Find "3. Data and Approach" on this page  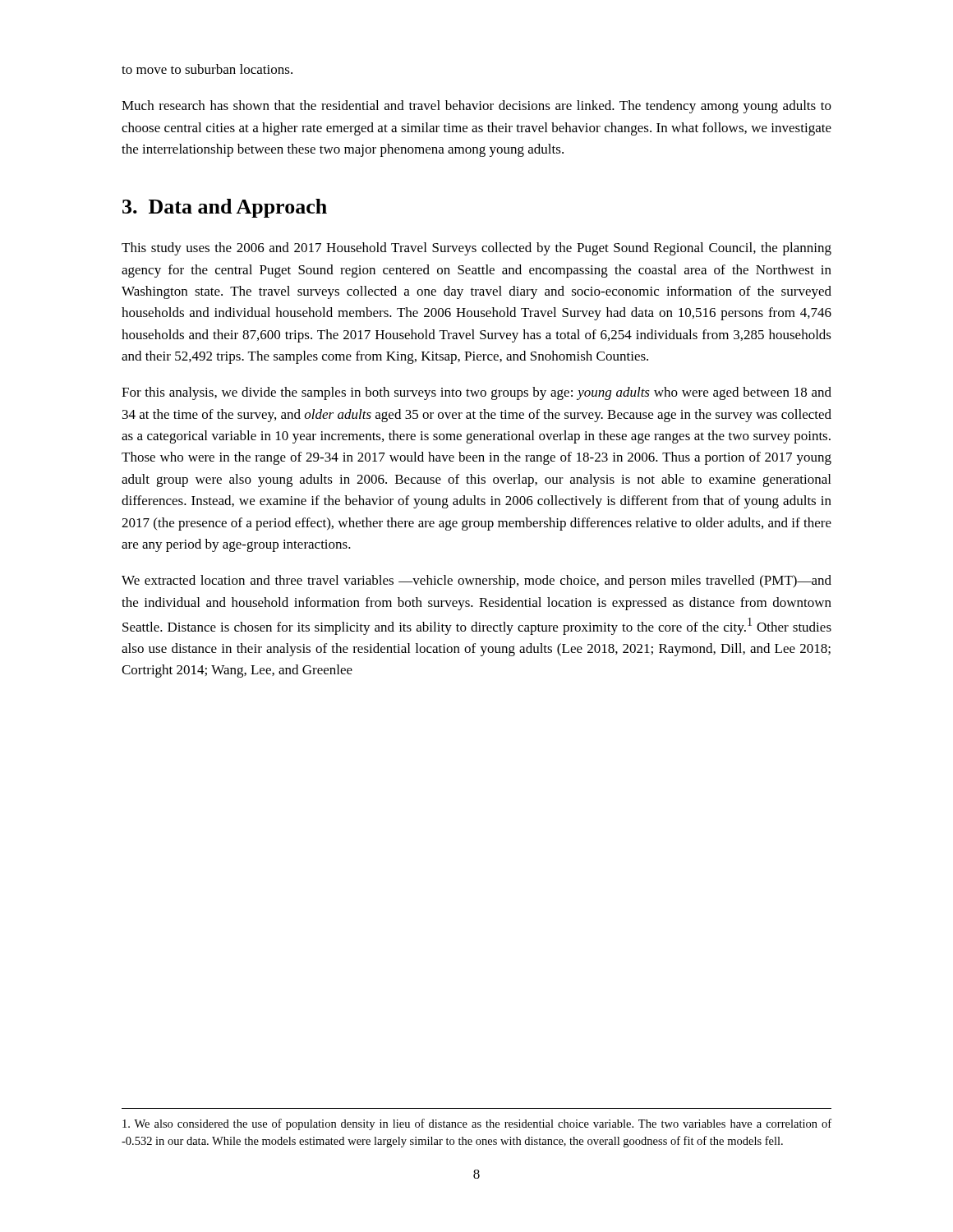[224, 207]
